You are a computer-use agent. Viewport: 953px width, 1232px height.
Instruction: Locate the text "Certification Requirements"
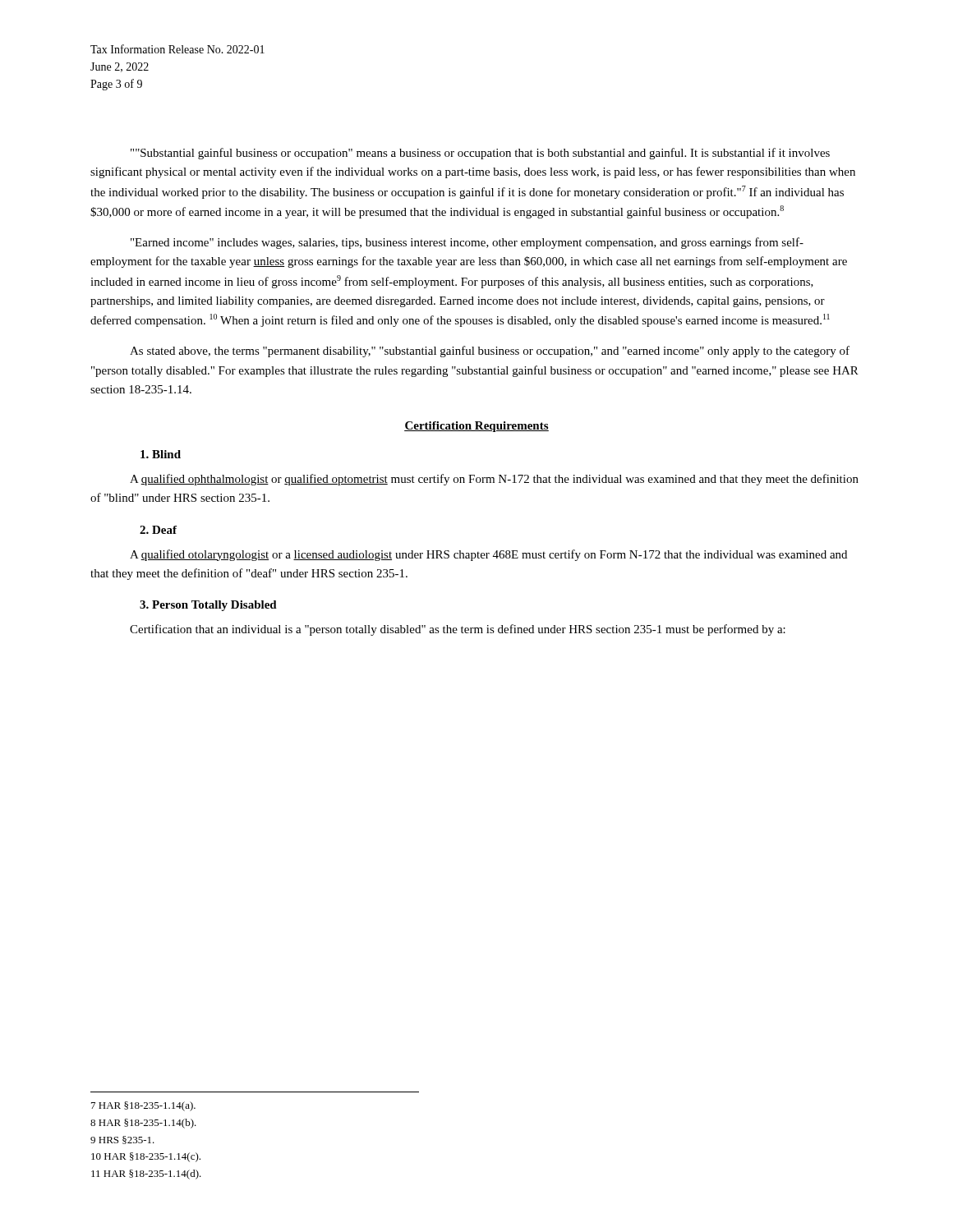[x=476, y=425]
